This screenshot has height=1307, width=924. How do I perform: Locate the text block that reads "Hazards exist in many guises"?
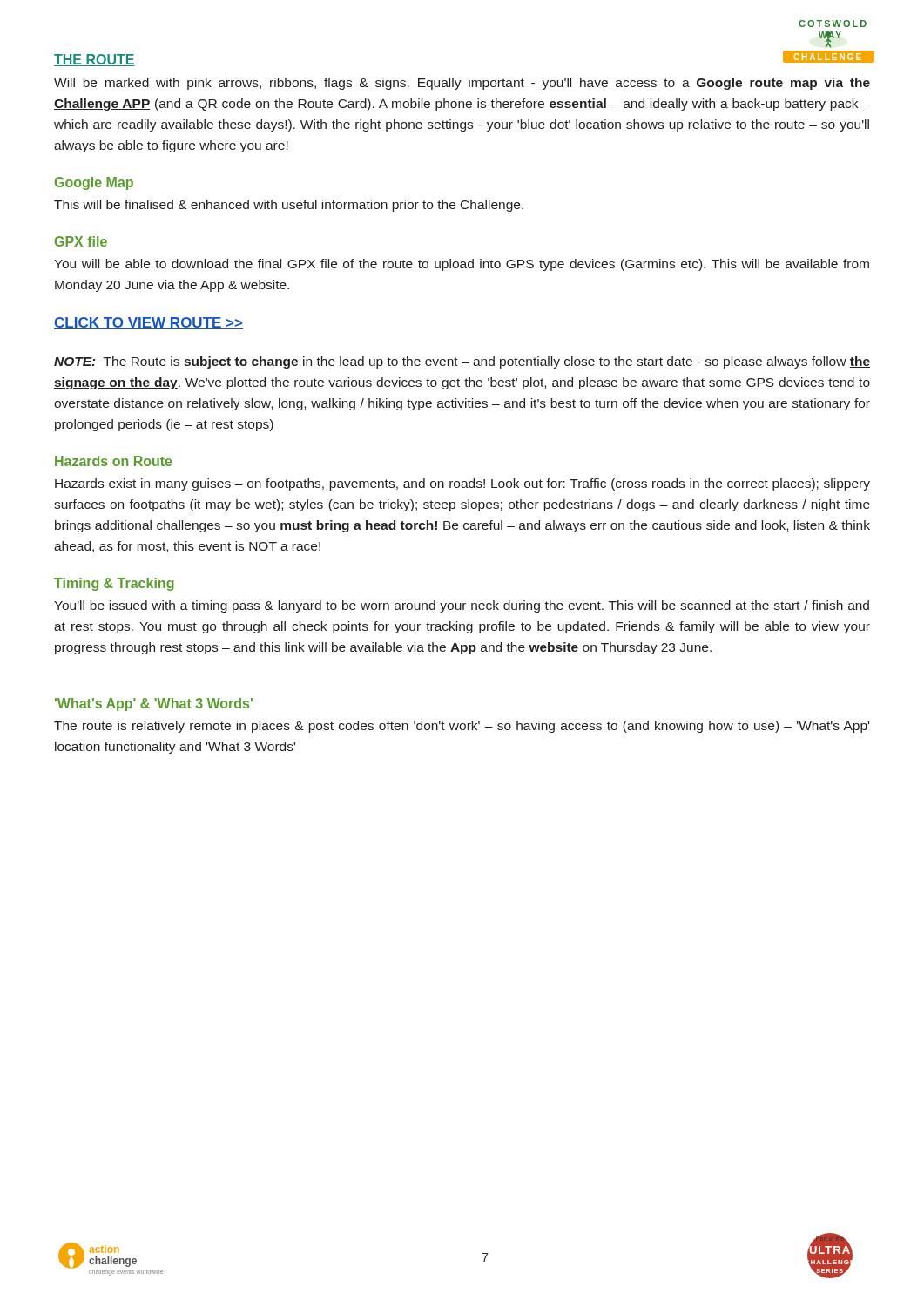coord(462,515)
